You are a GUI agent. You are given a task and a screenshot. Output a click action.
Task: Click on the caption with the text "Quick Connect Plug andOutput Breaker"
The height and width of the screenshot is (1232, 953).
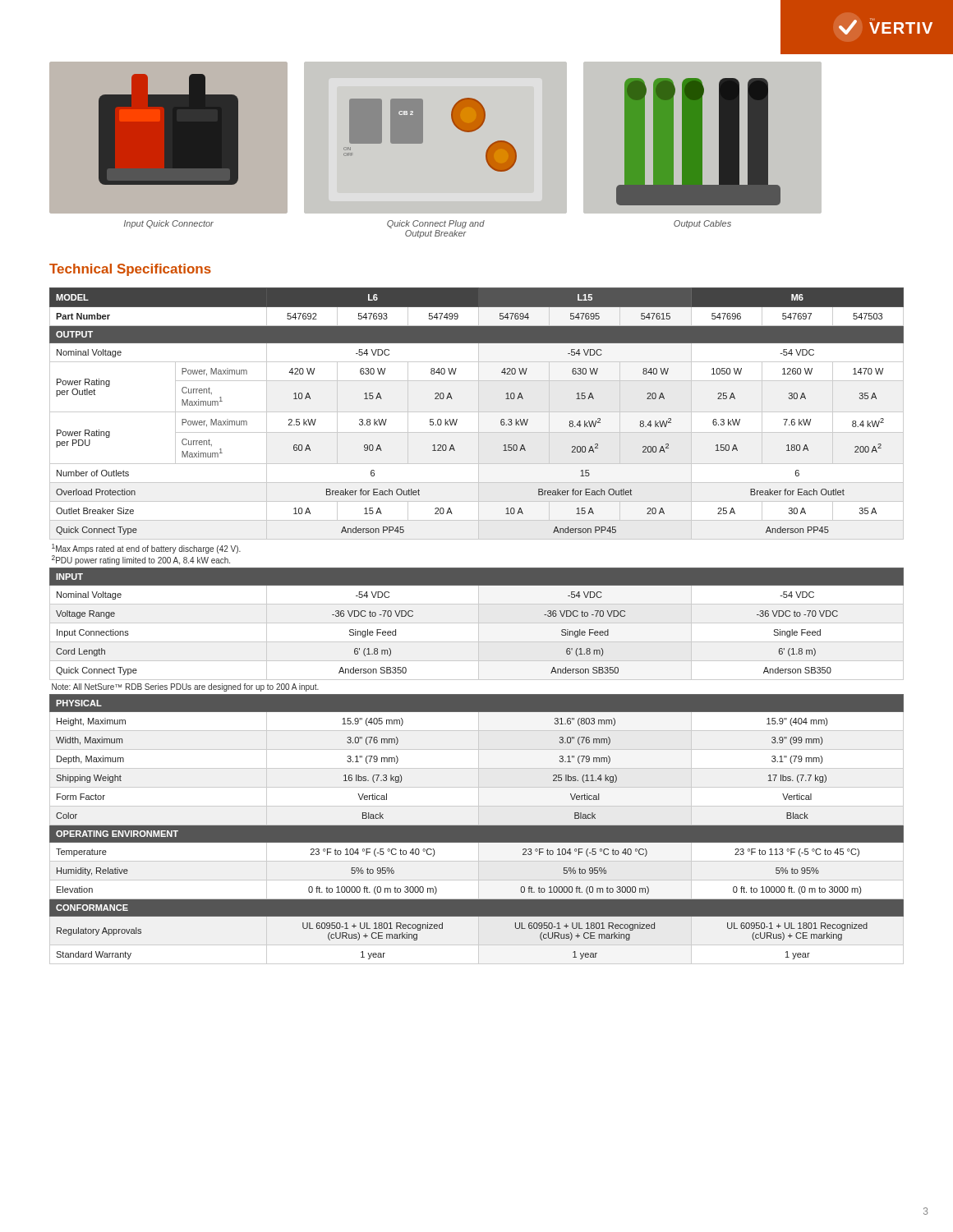[x=435, y=228]
